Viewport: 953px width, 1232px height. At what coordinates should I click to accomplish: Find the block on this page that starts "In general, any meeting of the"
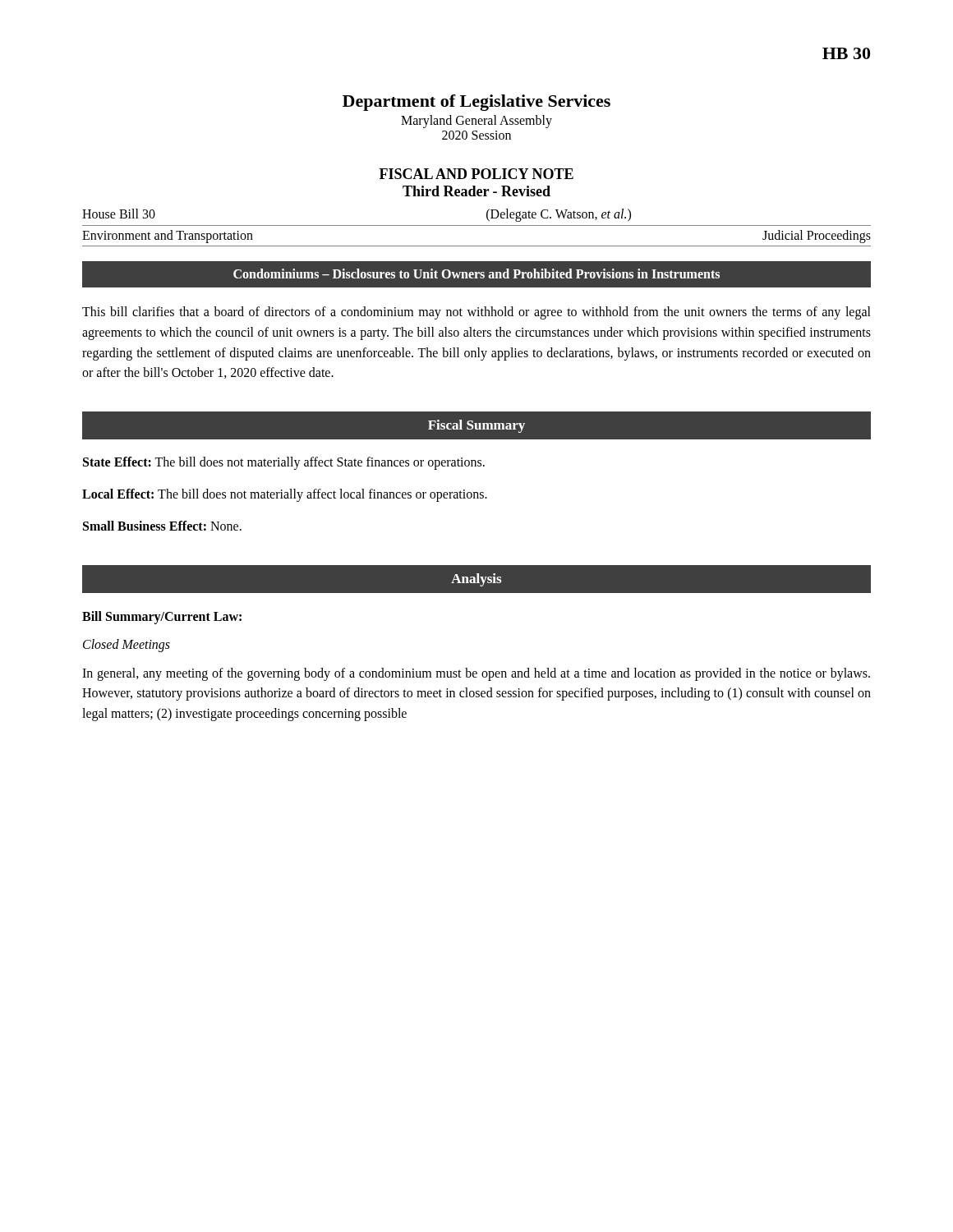[x=476, y=693]
